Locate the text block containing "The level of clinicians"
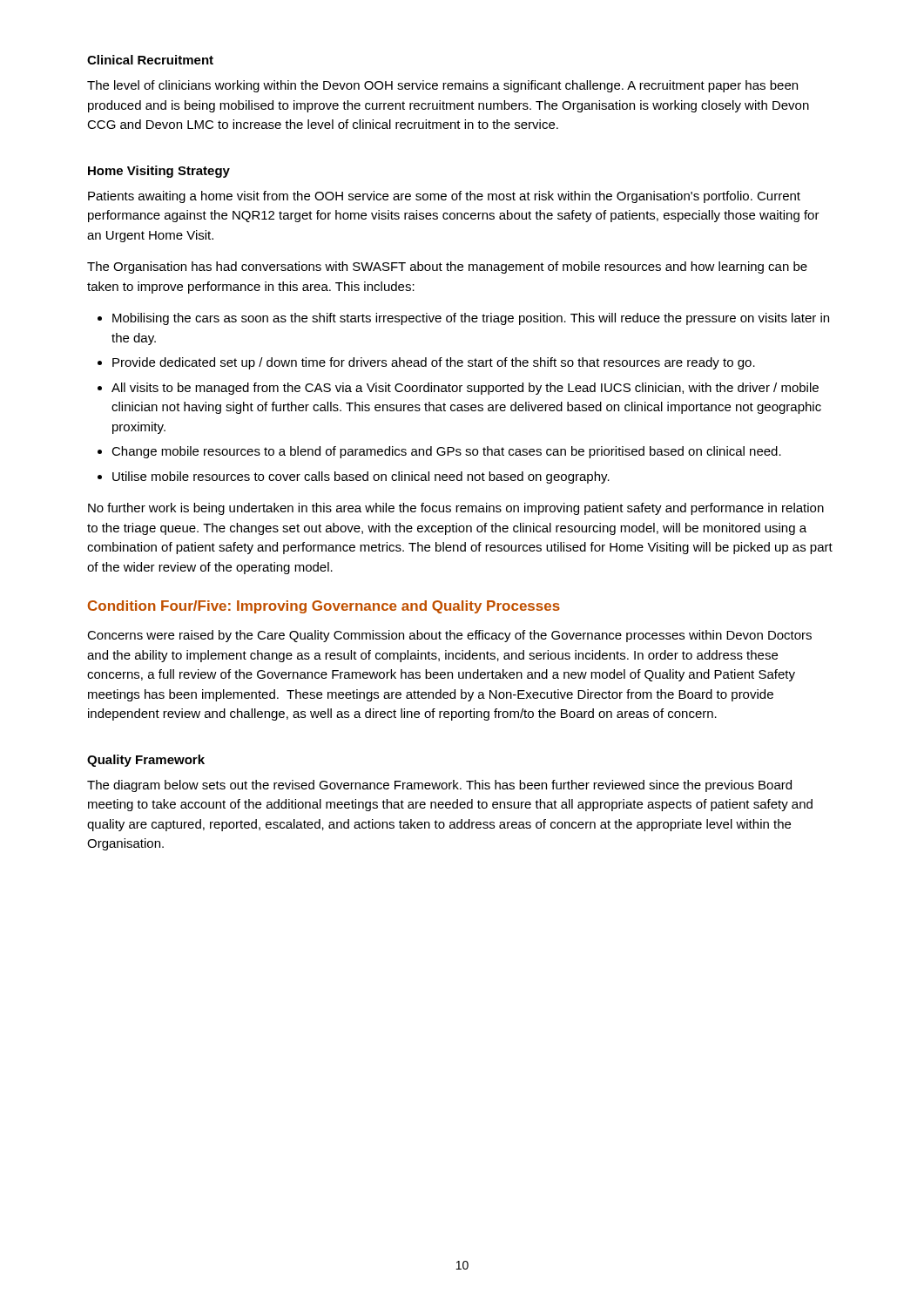 tap(448, 105)
